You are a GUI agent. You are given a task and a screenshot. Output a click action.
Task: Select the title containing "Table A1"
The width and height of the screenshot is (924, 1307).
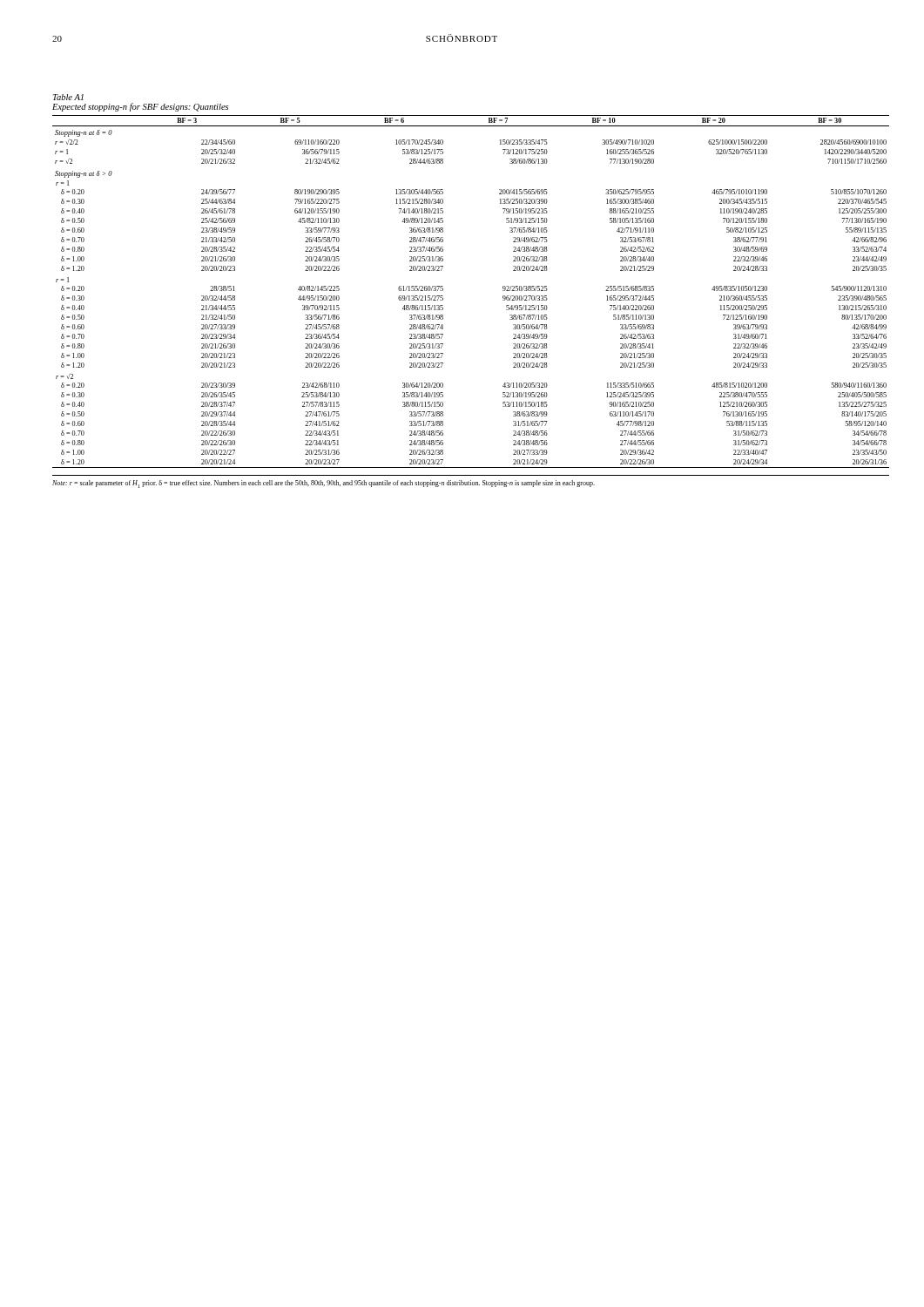pos(68,97)
